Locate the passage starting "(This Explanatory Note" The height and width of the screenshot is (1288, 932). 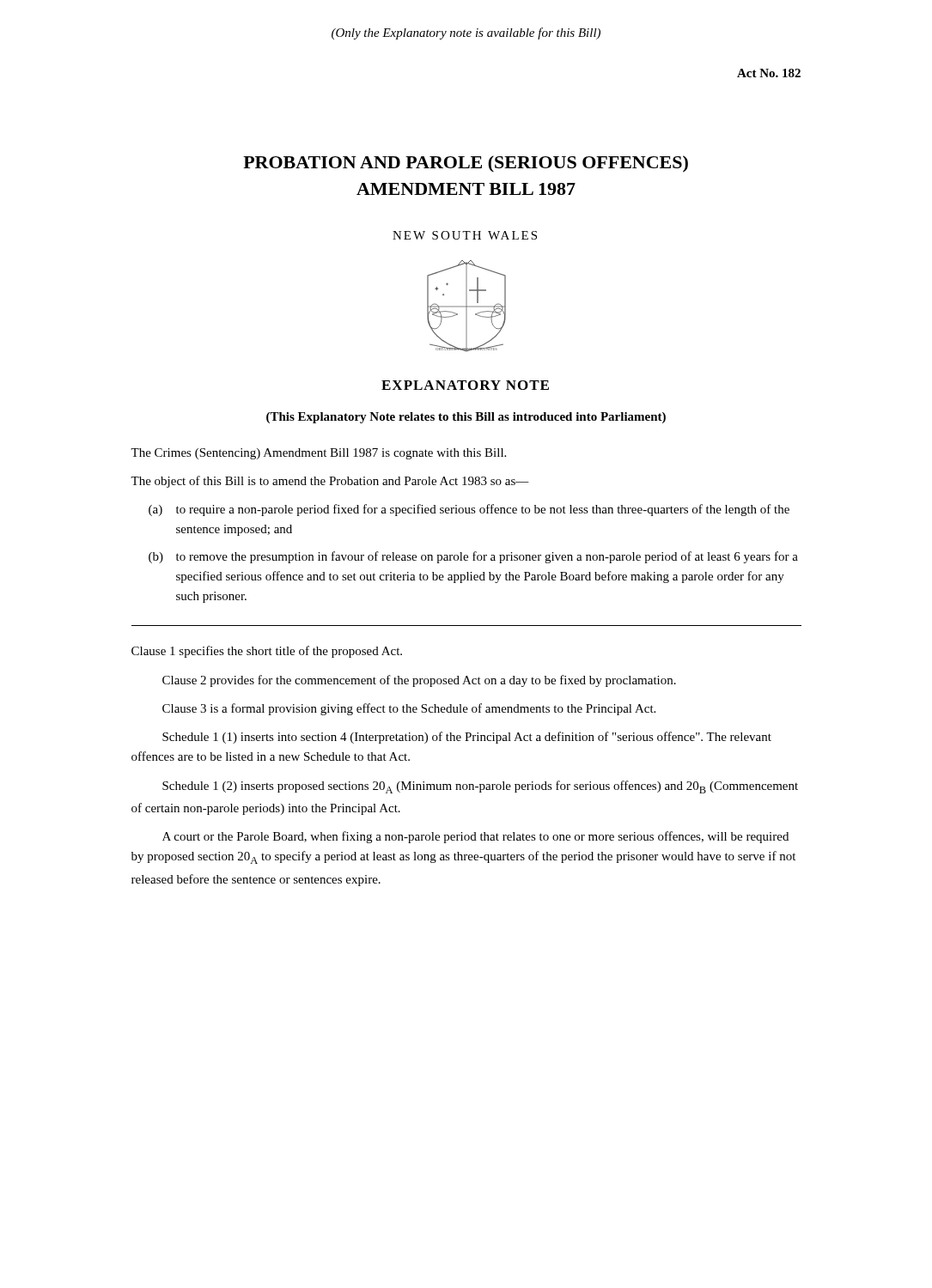click(x=466, y=416)
